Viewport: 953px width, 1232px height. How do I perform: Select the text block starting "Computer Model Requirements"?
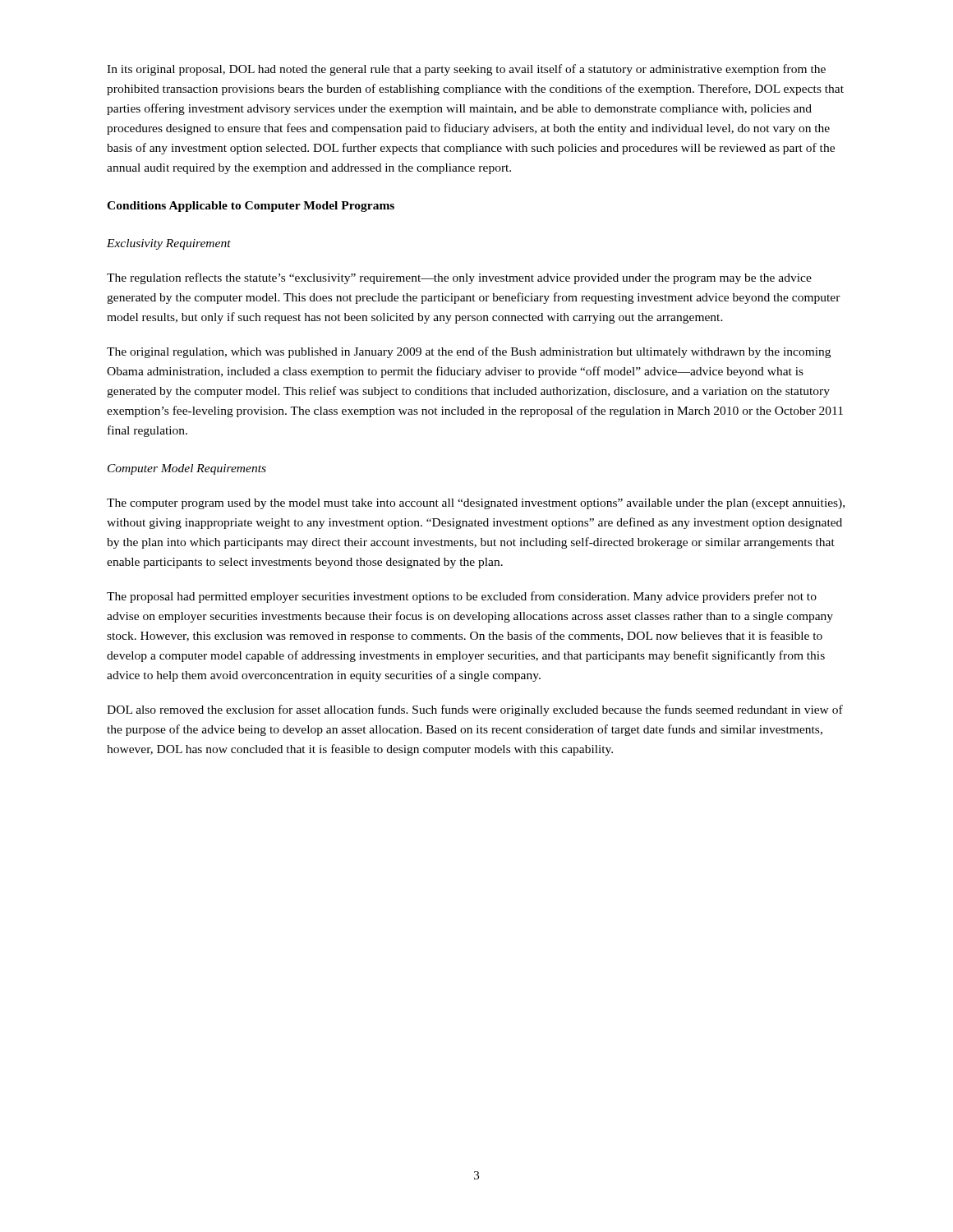pyautogui.click(x=187, y=468)
